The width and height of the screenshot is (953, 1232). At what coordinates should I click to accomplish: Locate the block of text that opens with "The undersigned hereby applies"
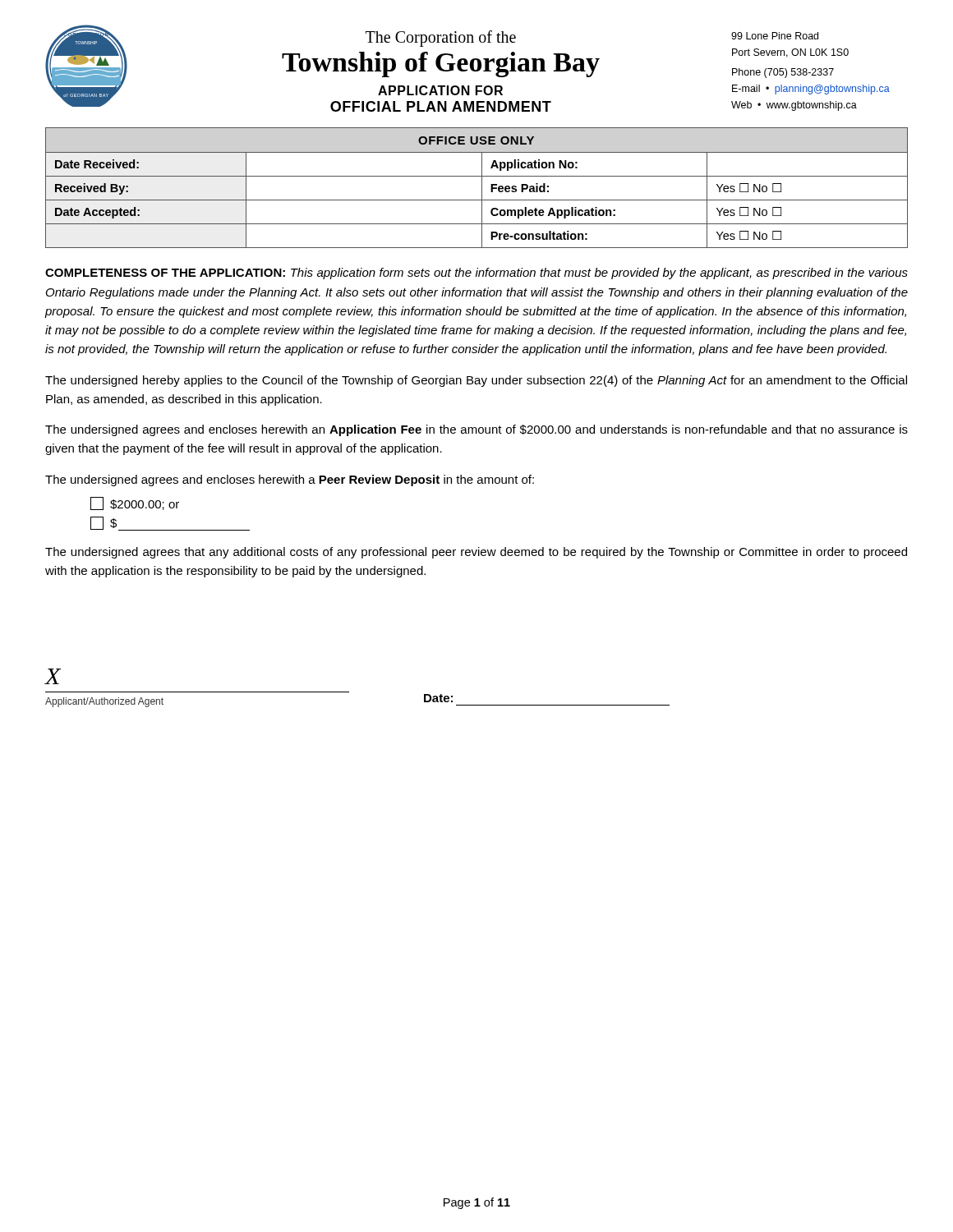pyautogui.click(x=476, y=389)
